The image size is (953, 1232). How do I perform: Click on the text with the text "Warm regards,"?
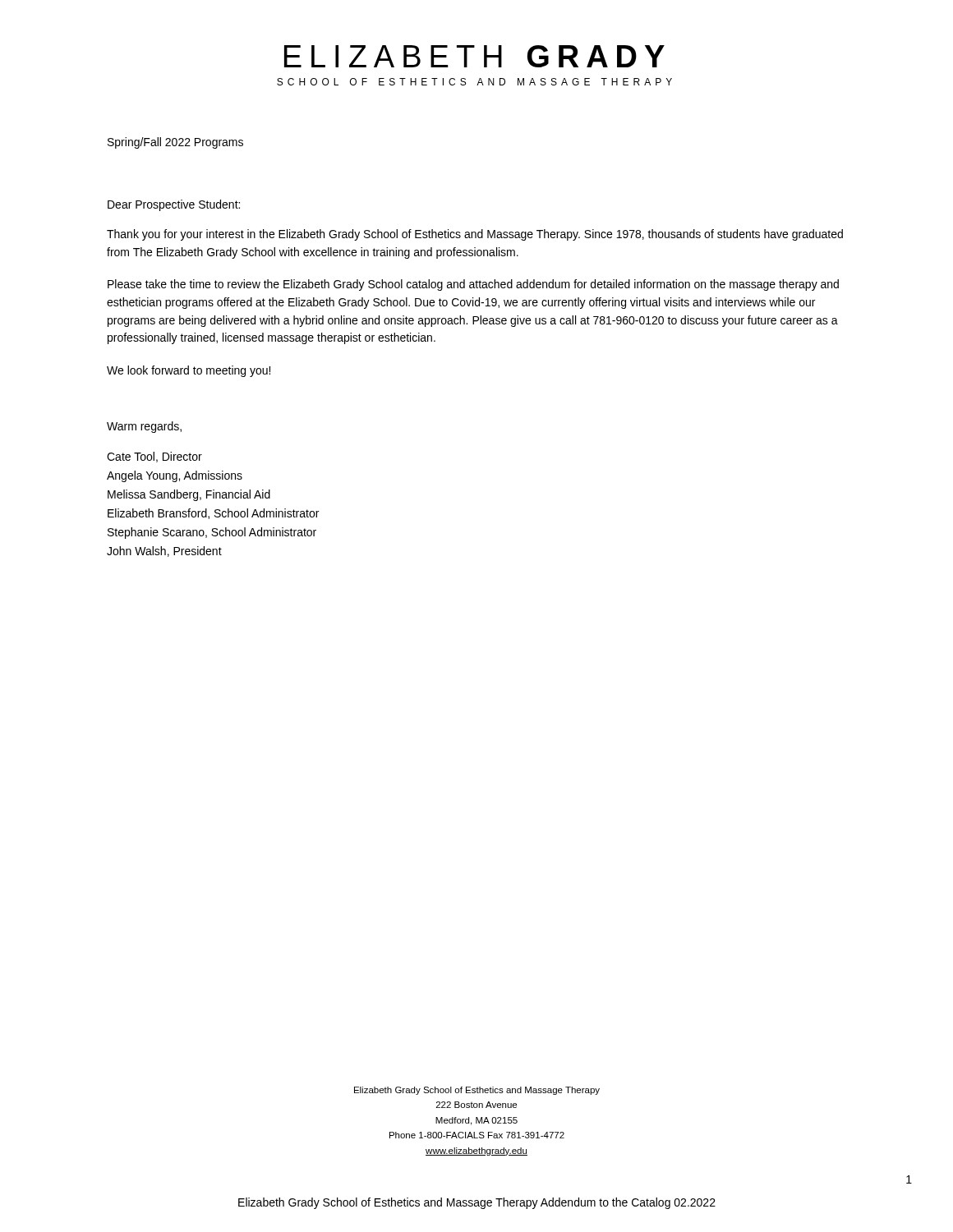coord(145,426)
